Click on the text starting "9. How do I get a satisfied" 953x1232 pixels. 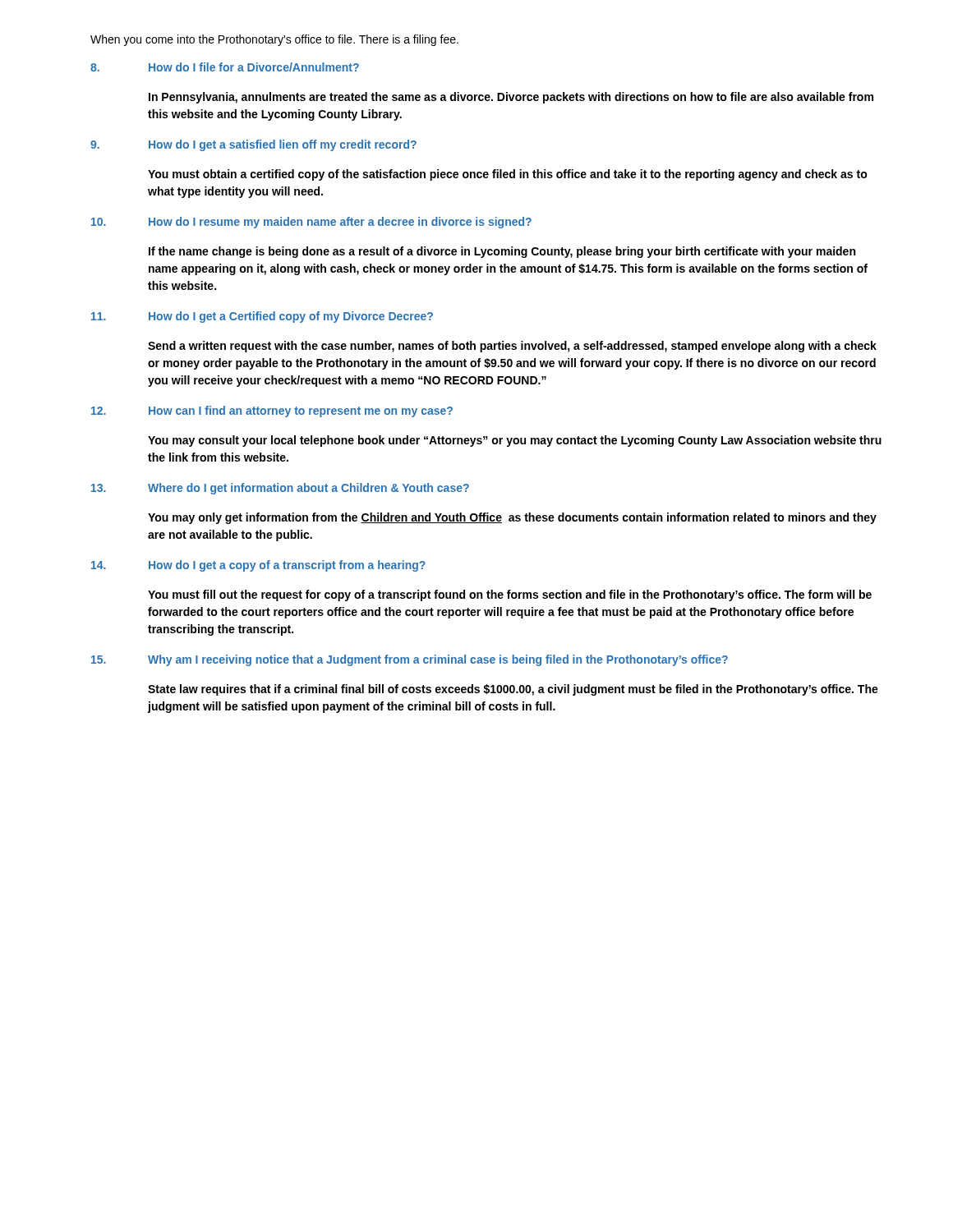tap(253, 145)
